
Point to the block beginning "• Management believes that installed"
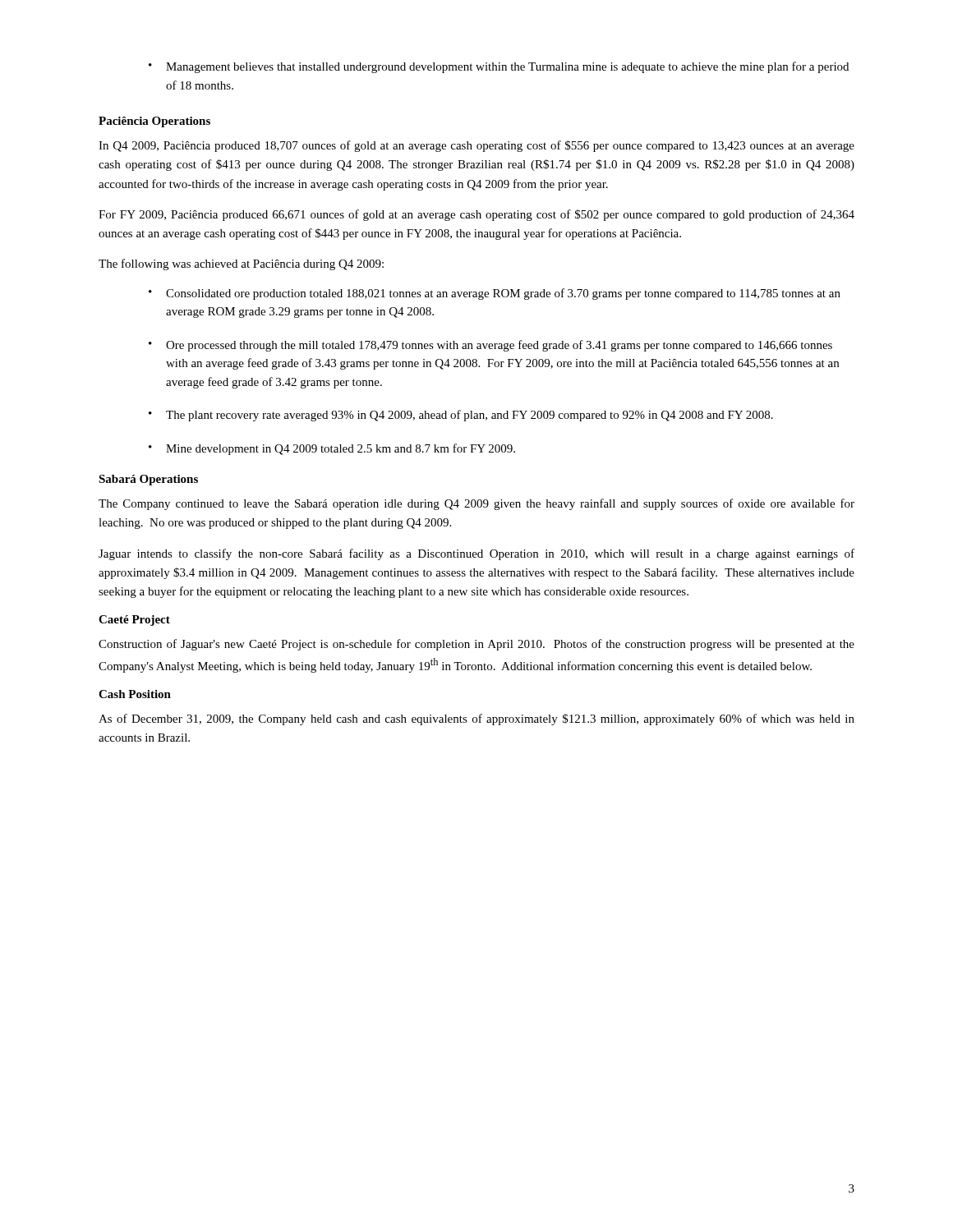(501, 76)
